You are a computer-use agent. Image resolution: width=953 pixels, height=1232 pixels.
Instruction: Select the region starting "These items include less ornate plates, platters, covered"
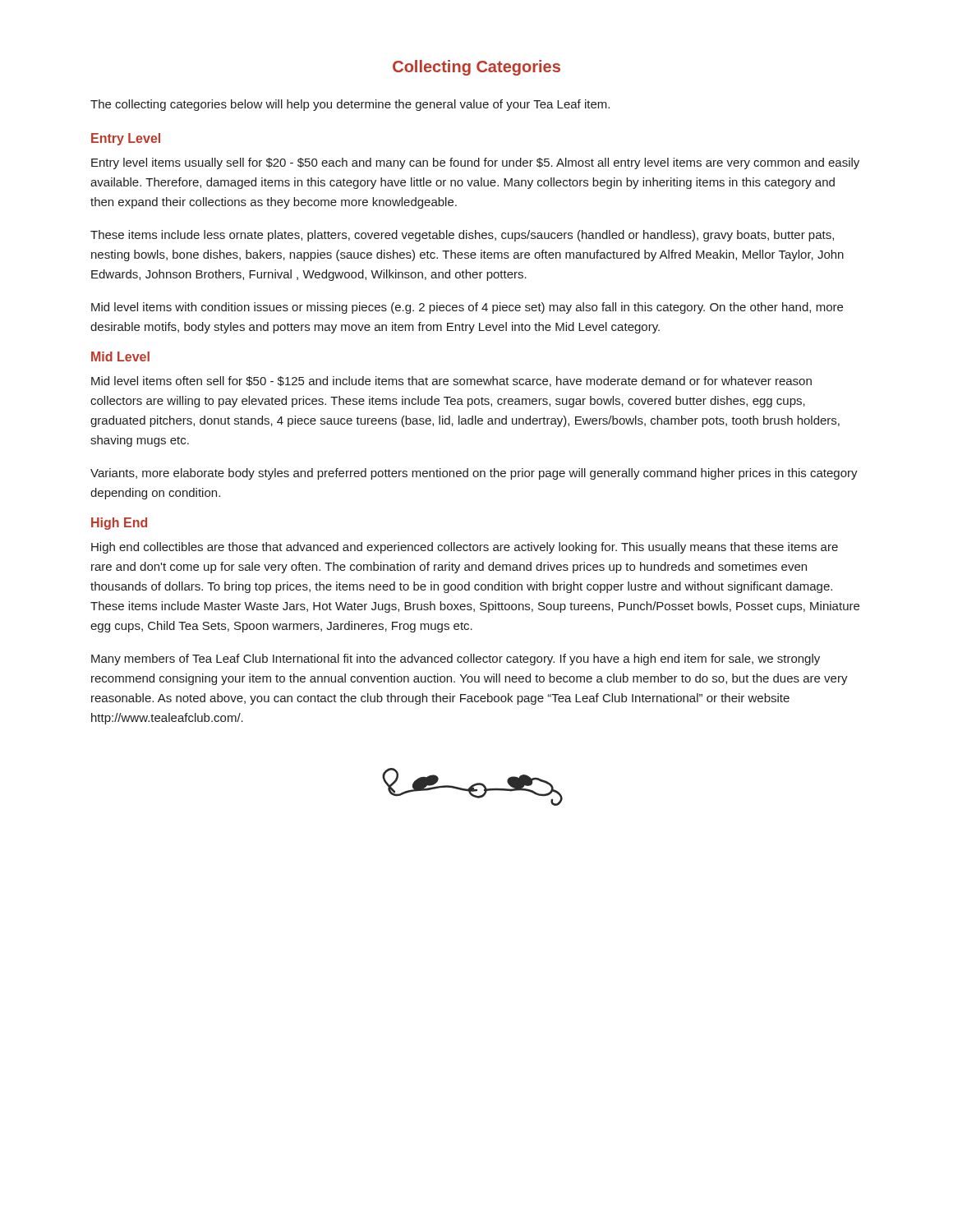[467, 254]
